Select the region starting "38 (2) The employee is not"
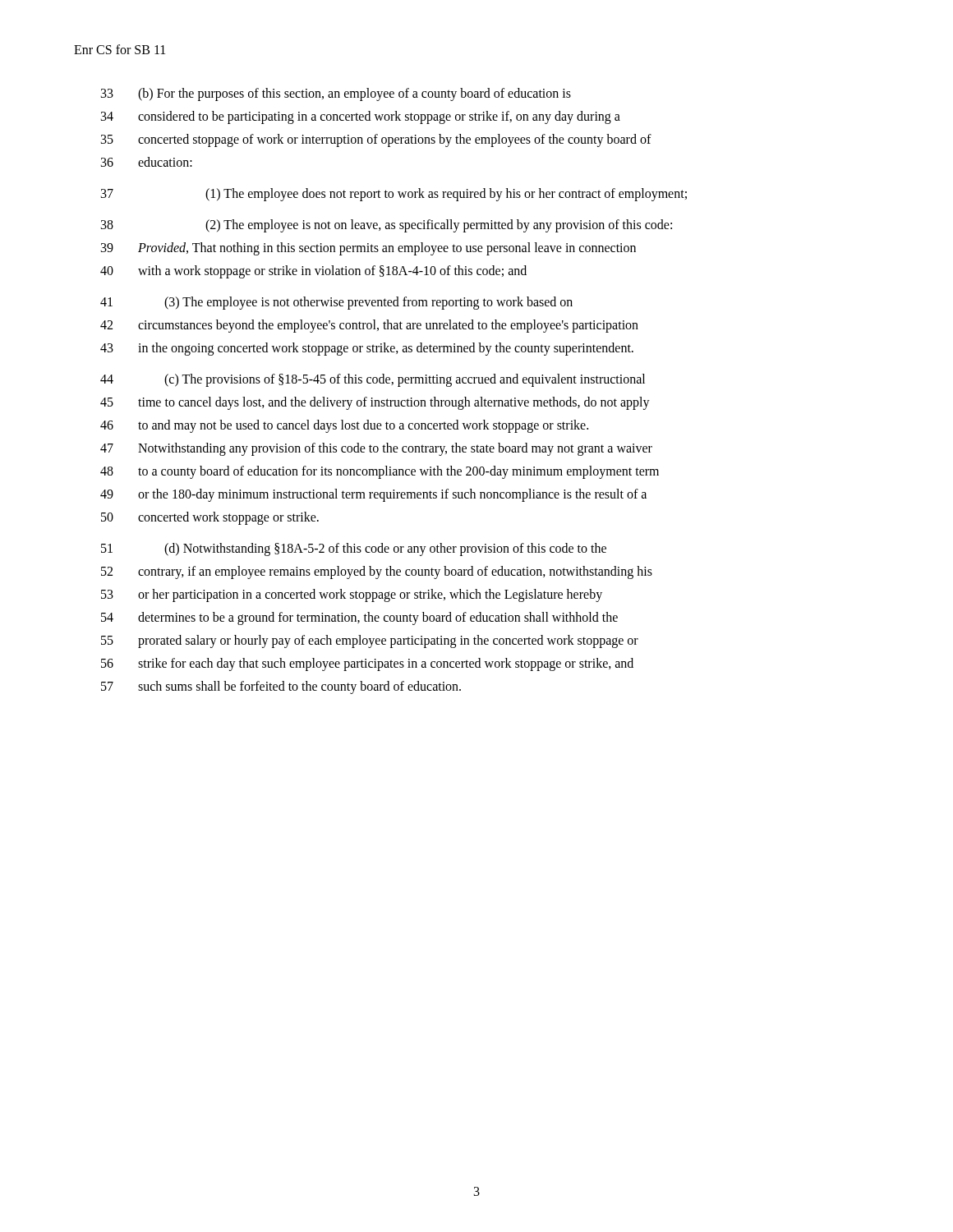Screen dimensions: 1232x953 [x=476, y=248]
